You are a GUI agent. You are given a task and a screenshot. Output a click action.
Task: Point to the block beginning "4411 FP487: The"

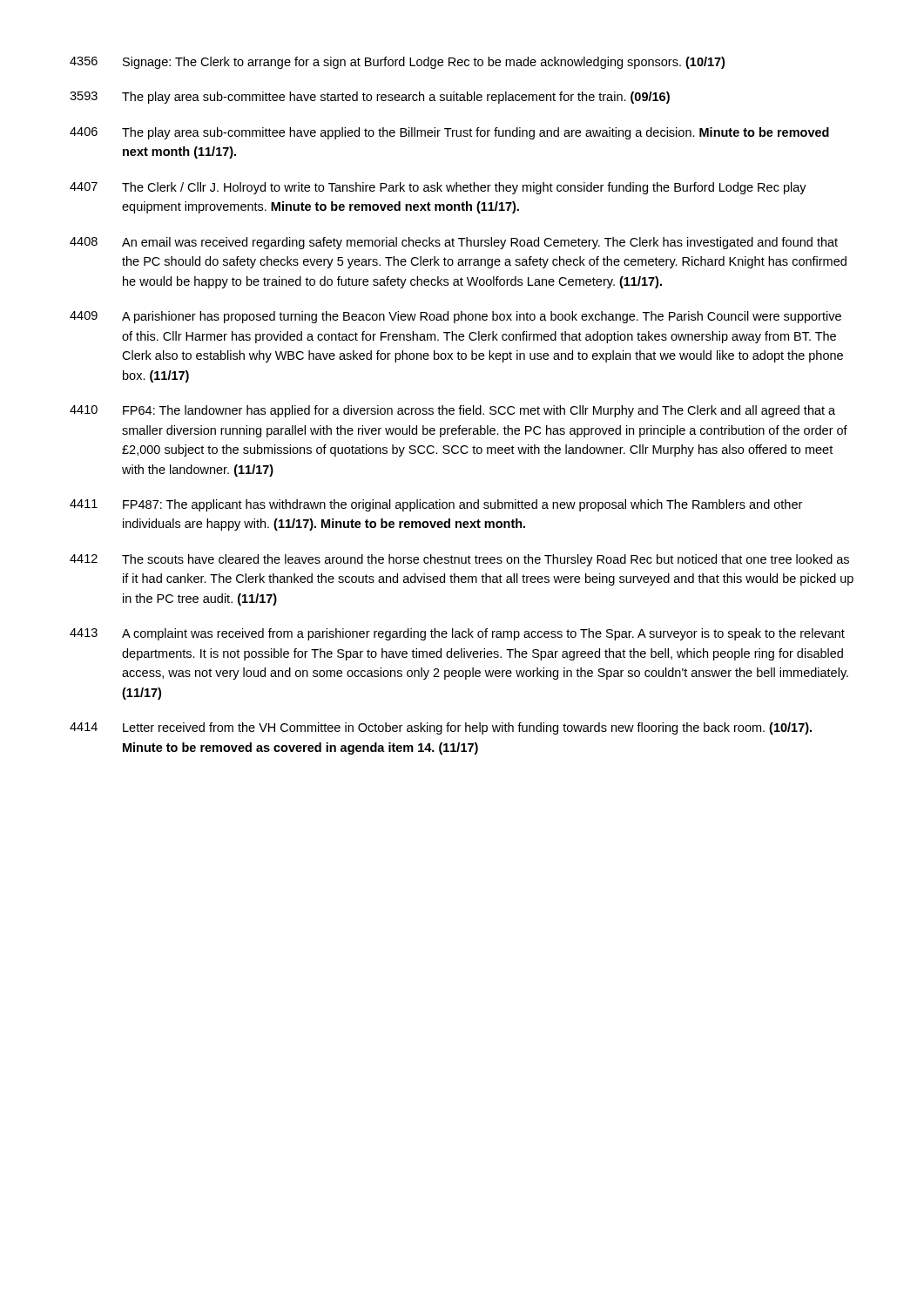coord(462,514)
